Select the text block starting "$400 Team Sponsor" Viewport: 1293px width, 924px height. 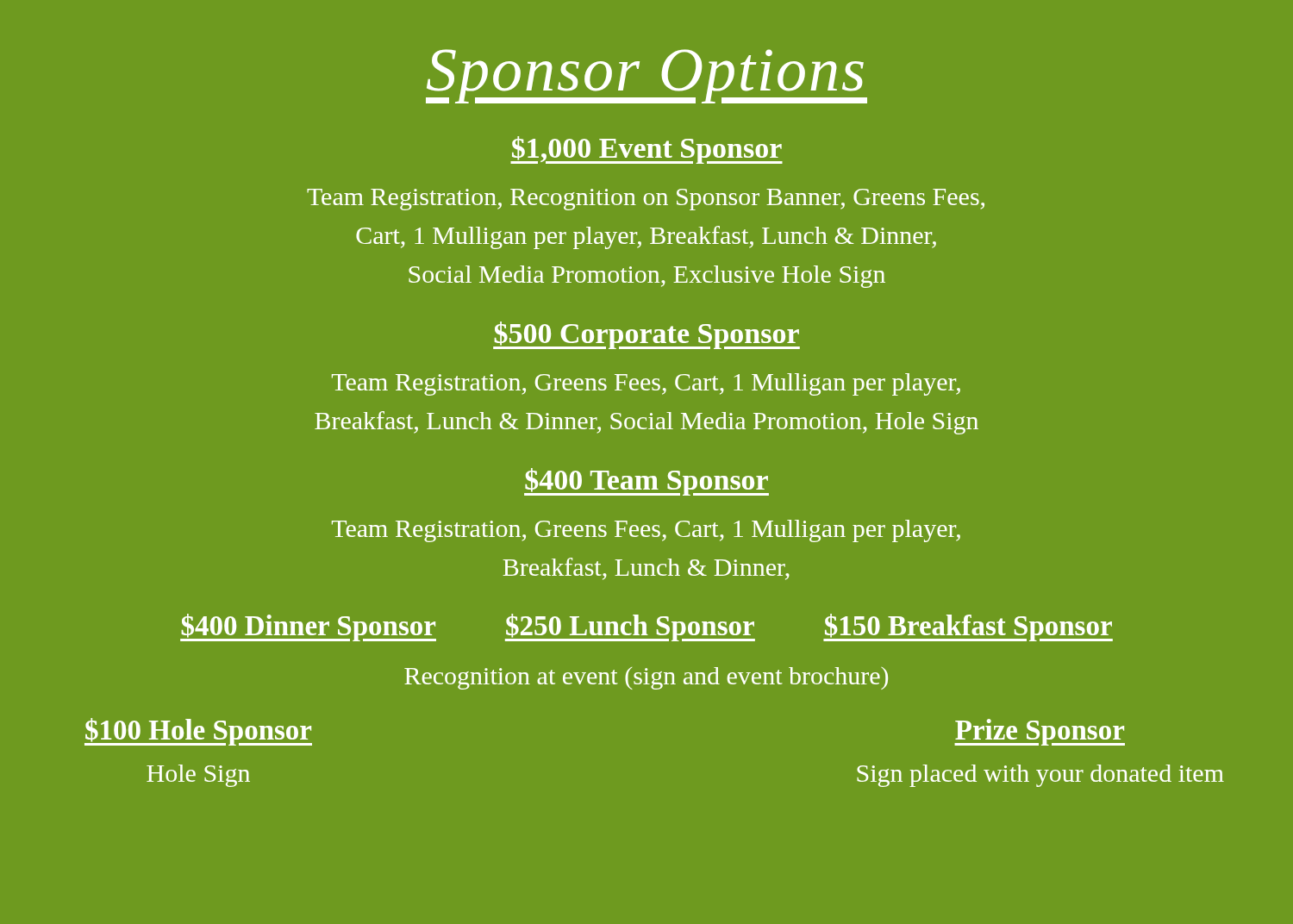(646, 480)
